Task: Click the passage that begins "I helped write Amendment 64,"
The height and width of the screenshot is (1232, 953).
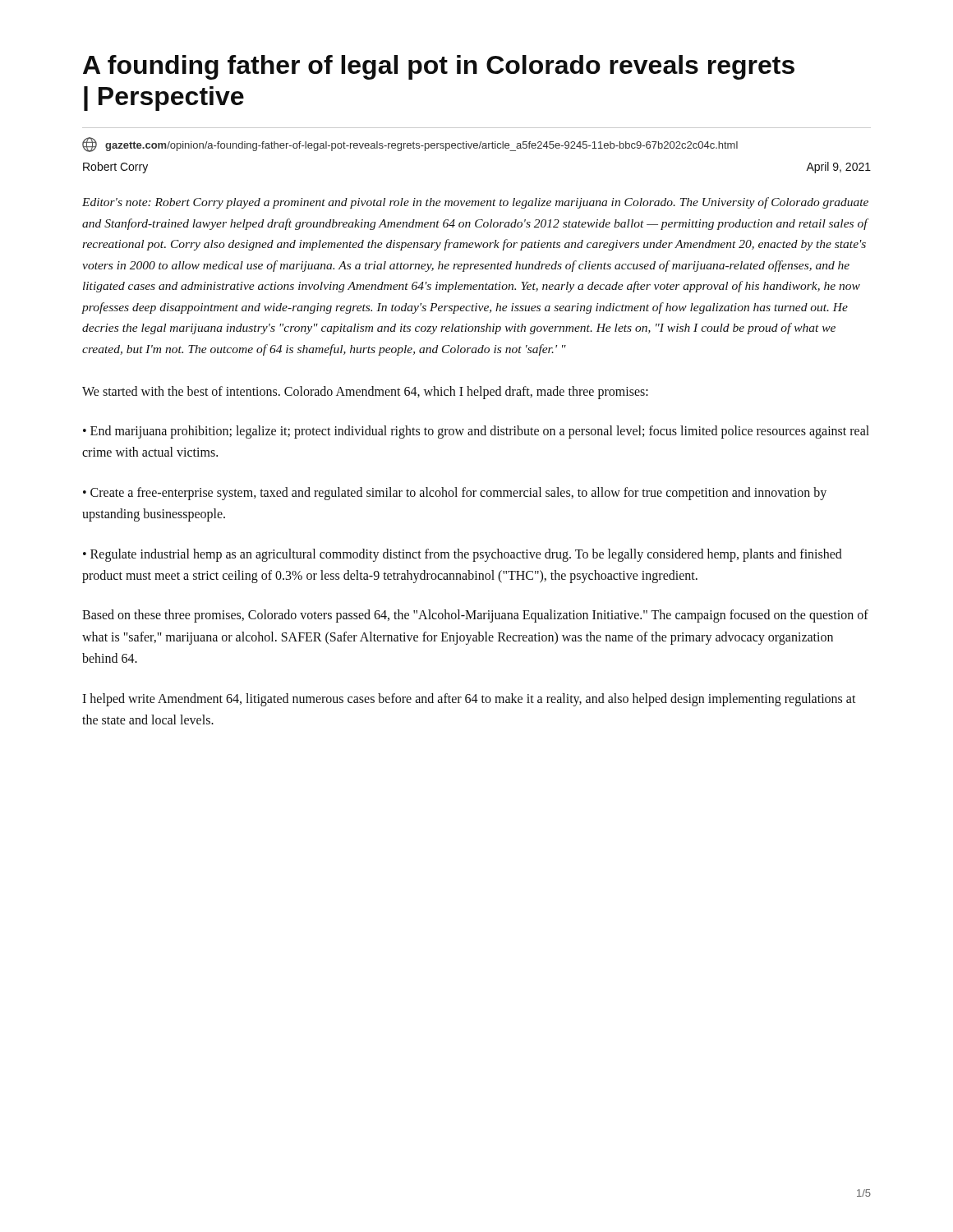Action: point(469,709)
